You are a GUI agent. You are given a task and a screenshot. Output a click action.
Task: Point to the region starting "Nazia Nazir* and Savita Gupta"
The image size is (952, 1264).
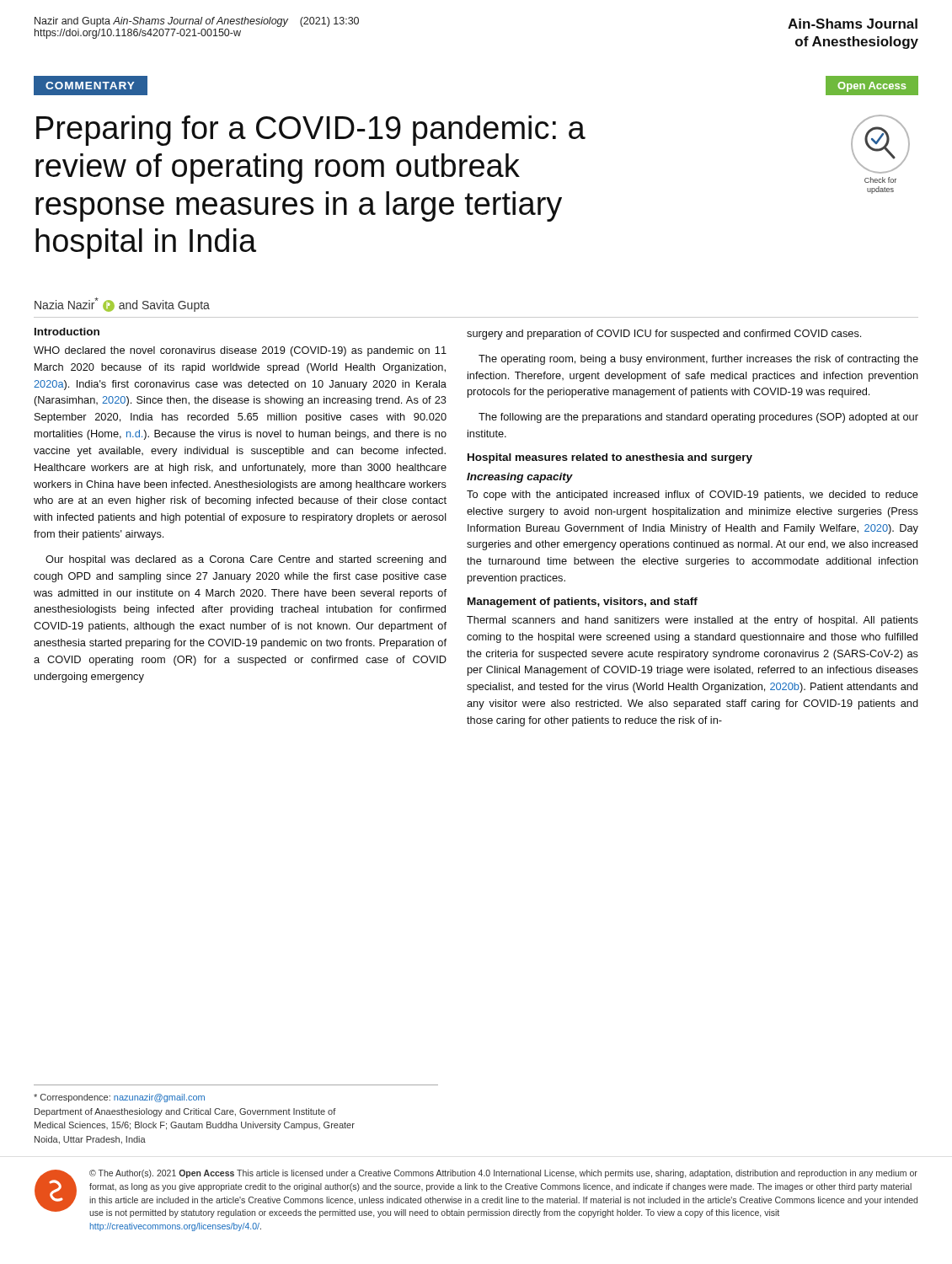coord(122,303)
